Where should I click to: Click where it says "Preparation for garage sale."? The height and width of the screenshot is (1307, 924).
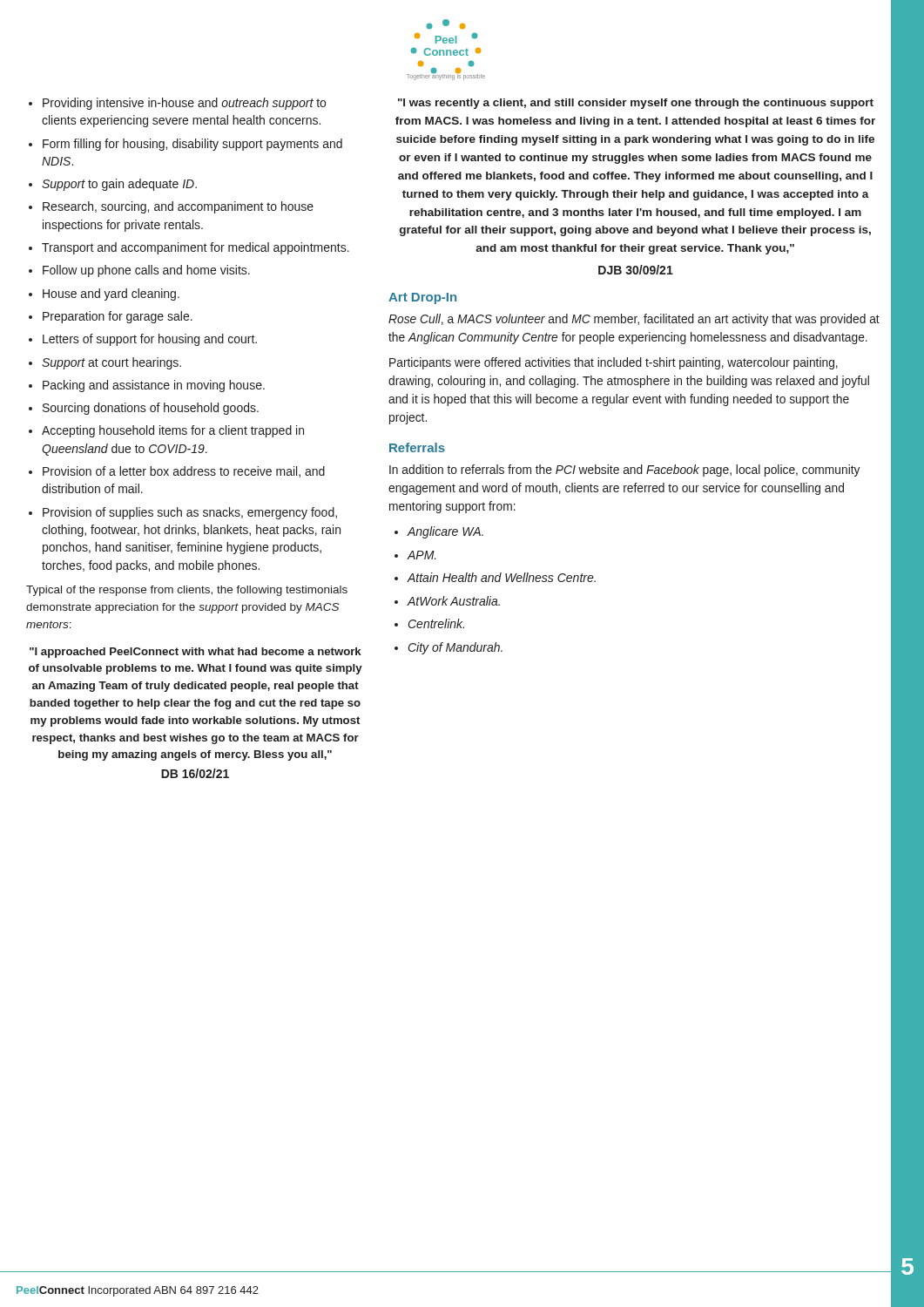(x=117, y=316)
